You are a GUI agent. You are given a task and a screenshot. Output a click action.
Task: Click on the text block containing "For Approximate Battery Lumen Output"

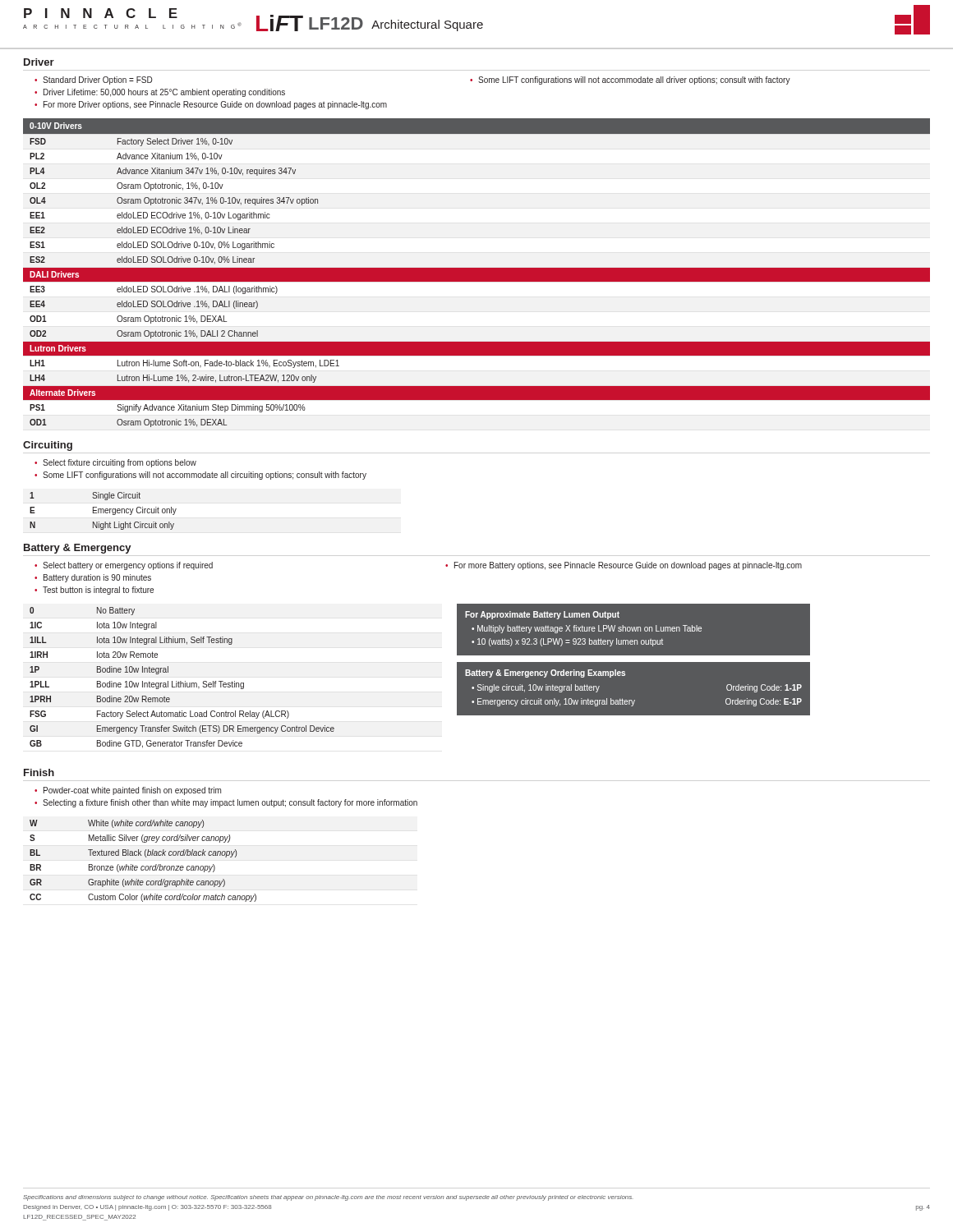pos(633,630)
